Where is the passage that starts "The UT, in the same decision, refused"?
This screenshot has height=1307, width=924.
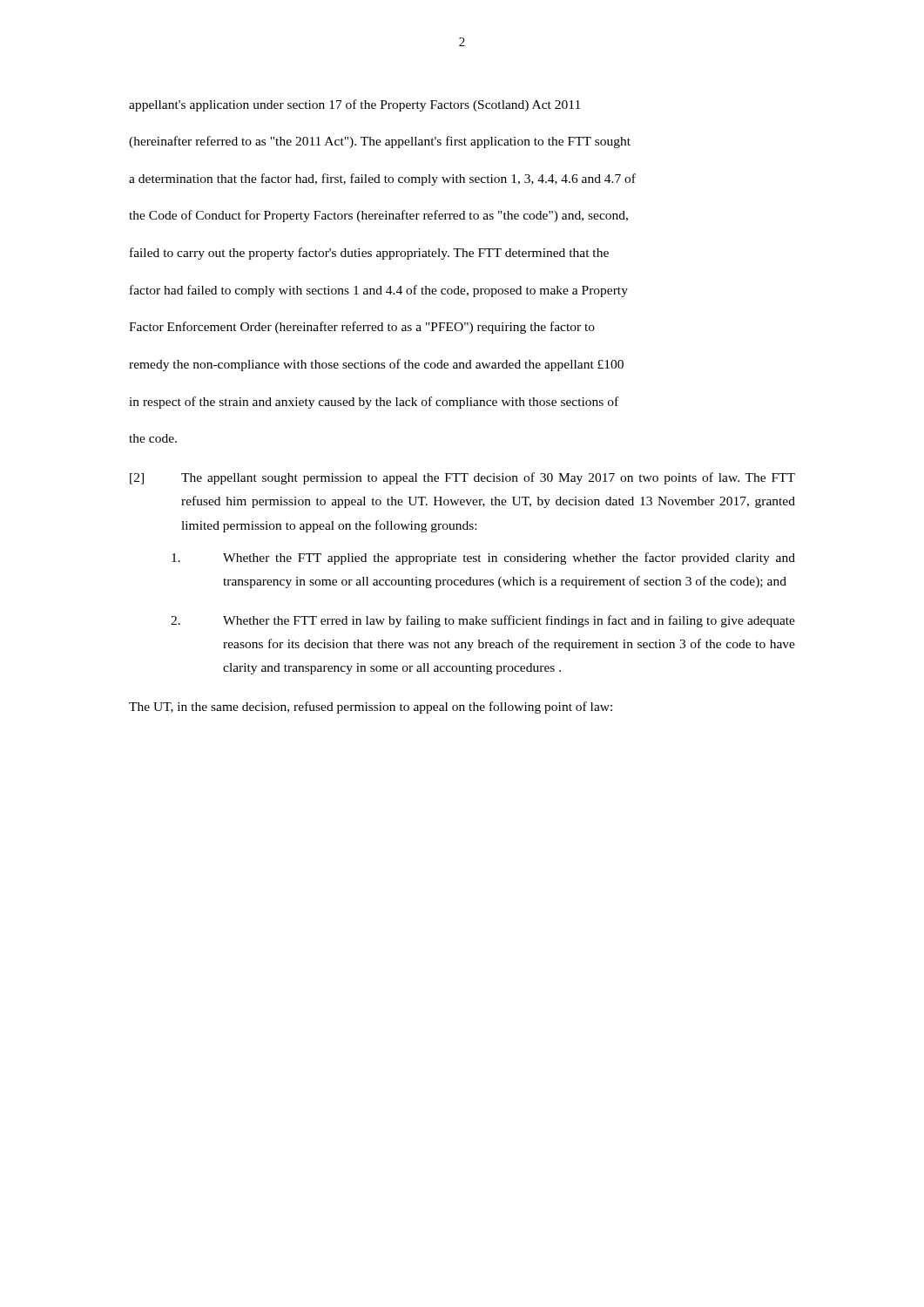462,706
